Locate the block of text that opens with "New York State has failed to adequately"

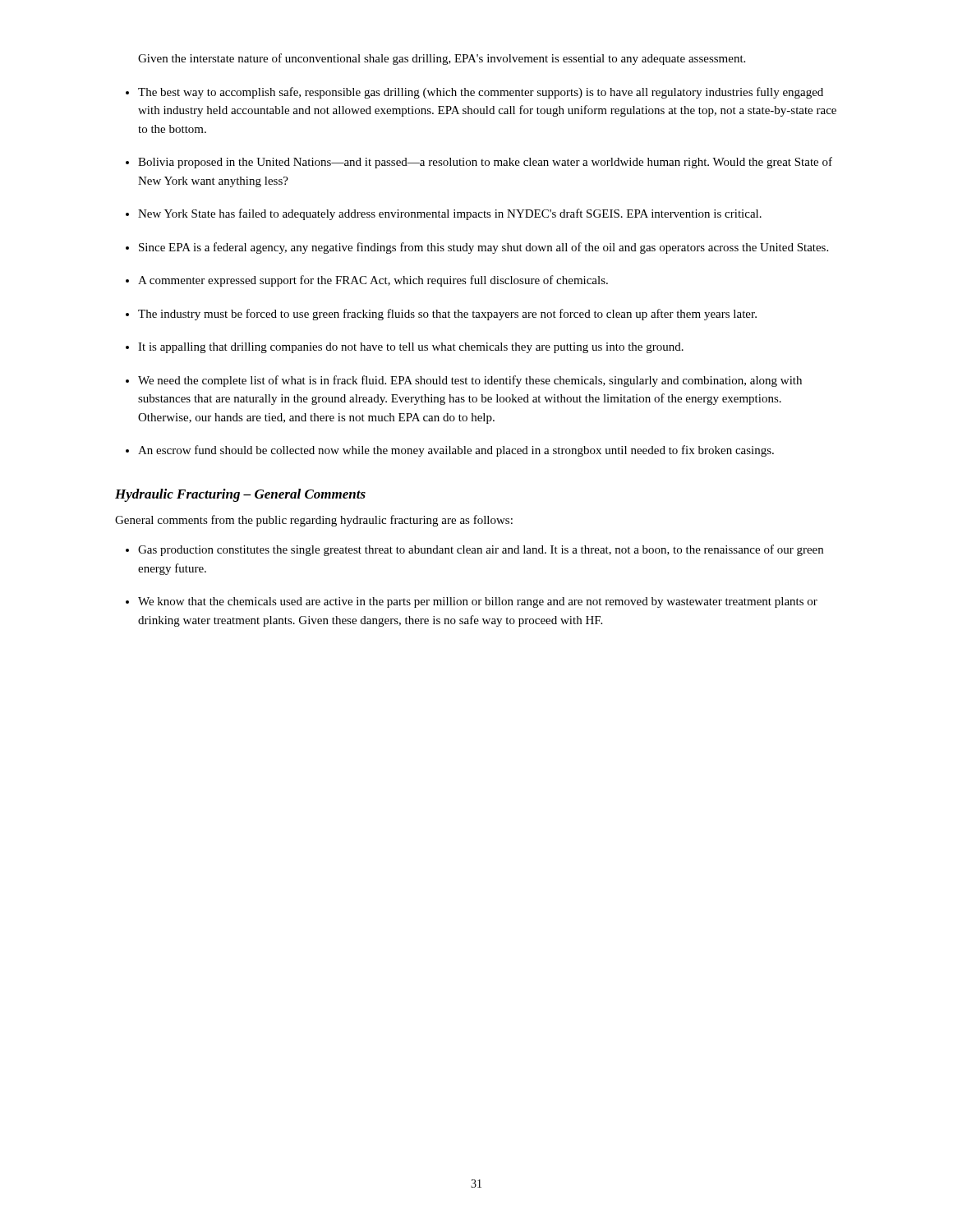point(488,214)
